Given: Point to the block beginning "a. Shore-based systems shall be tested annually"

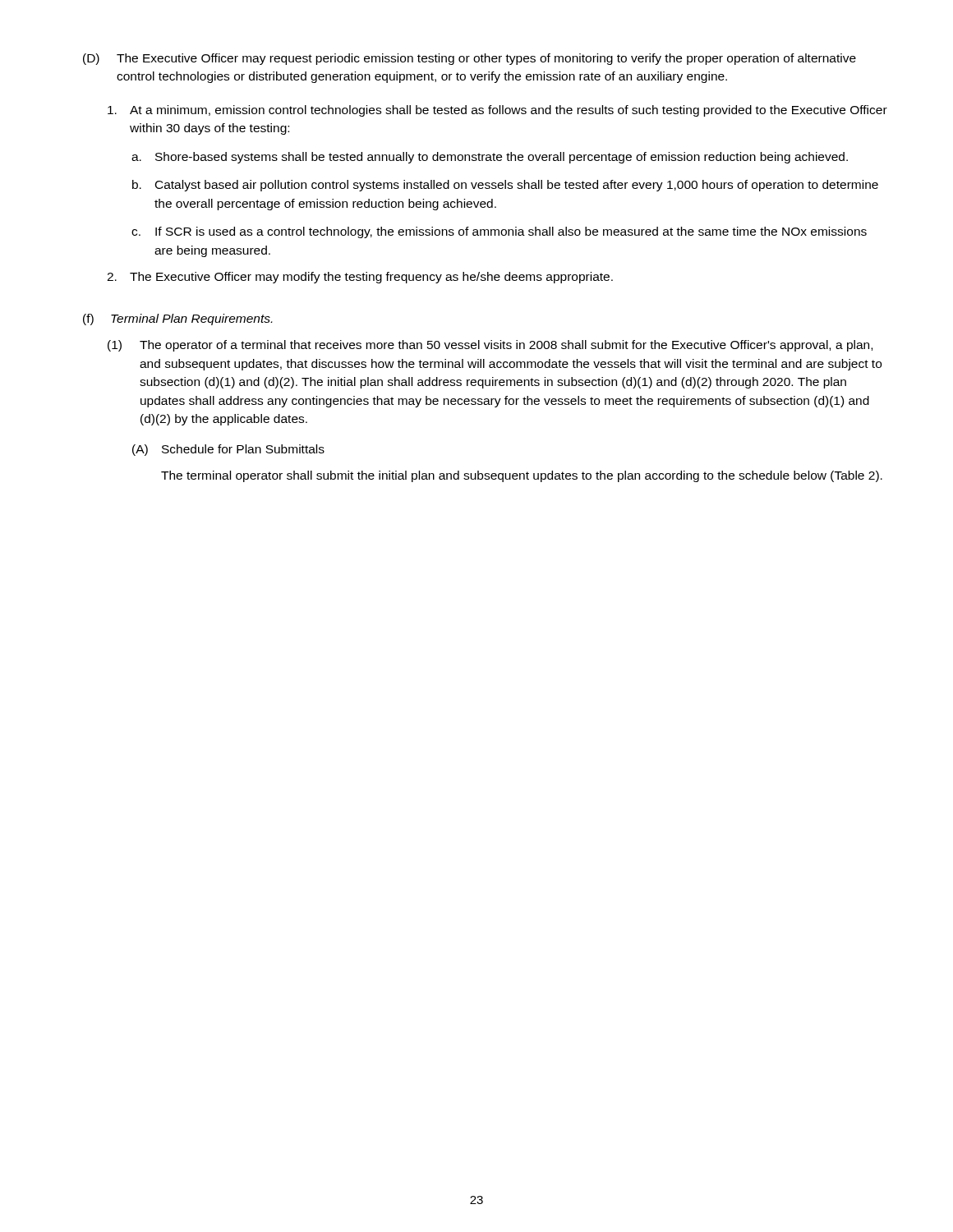Looking at the screenshot, I should pyautogui.click(x=509, y=157).
